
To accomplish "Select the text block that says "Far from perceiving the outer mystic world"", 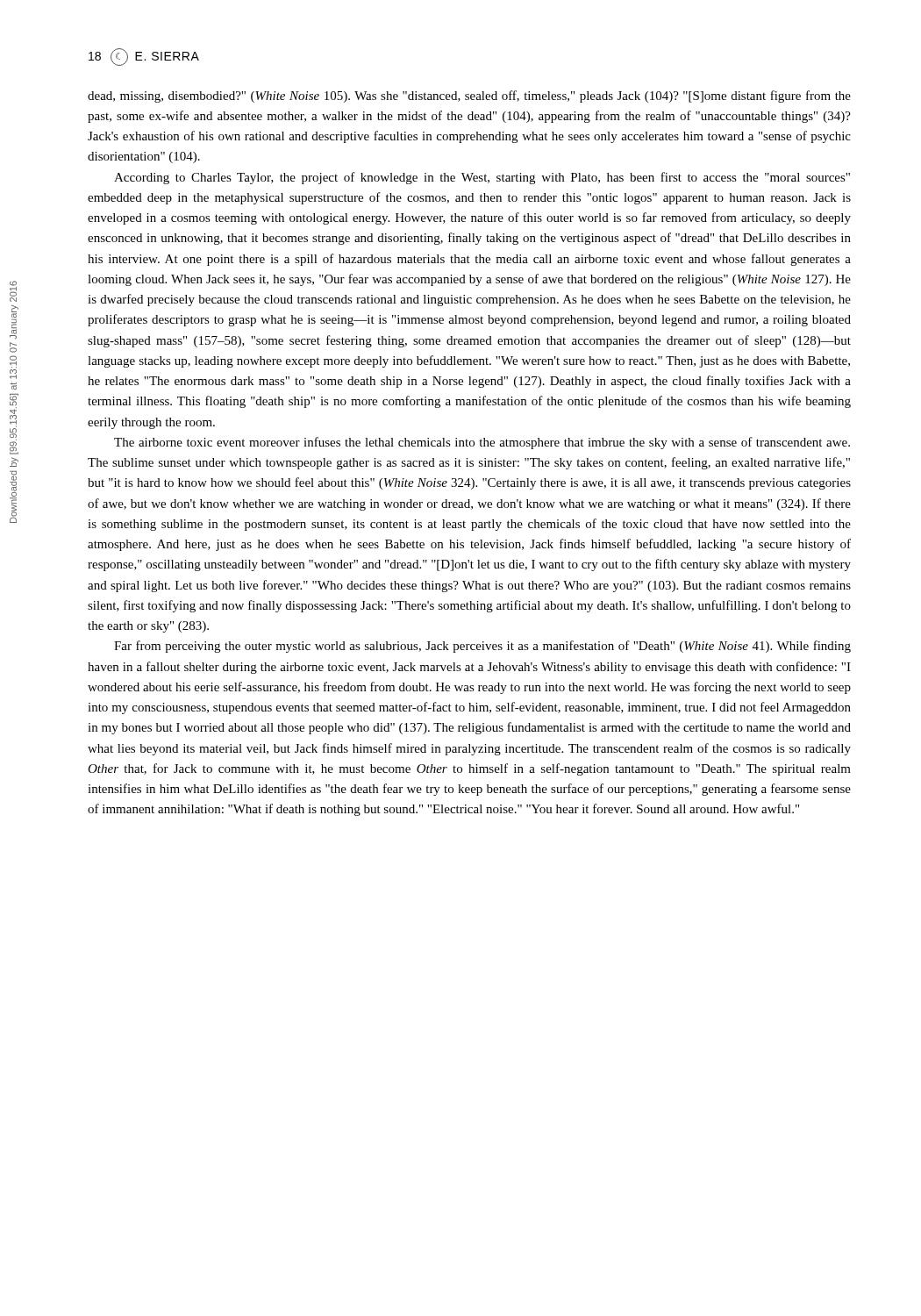I will tap(469, 728).
